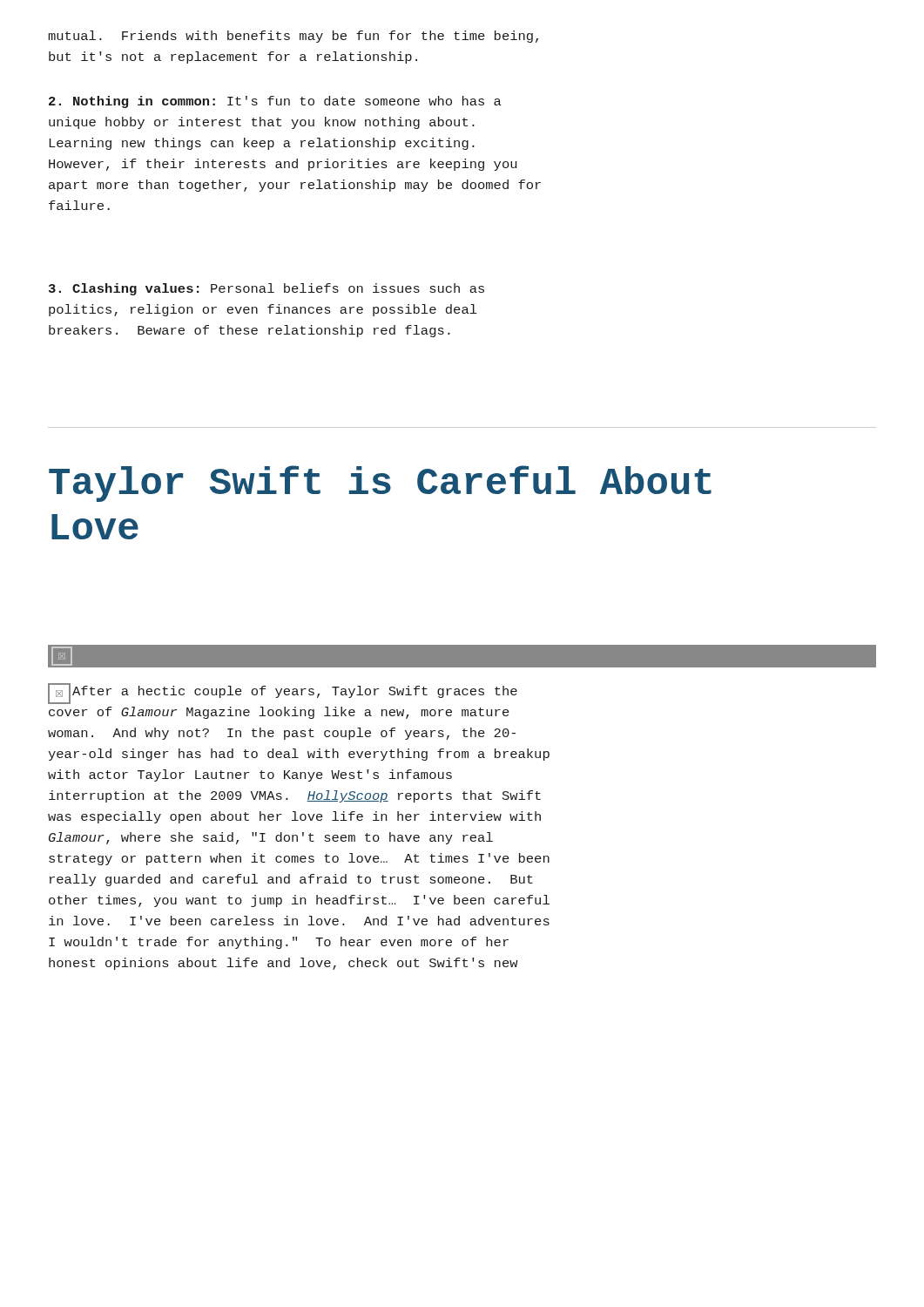Find the photo
The height and width of the screenshot is (1307, 924).
[462, 656]
